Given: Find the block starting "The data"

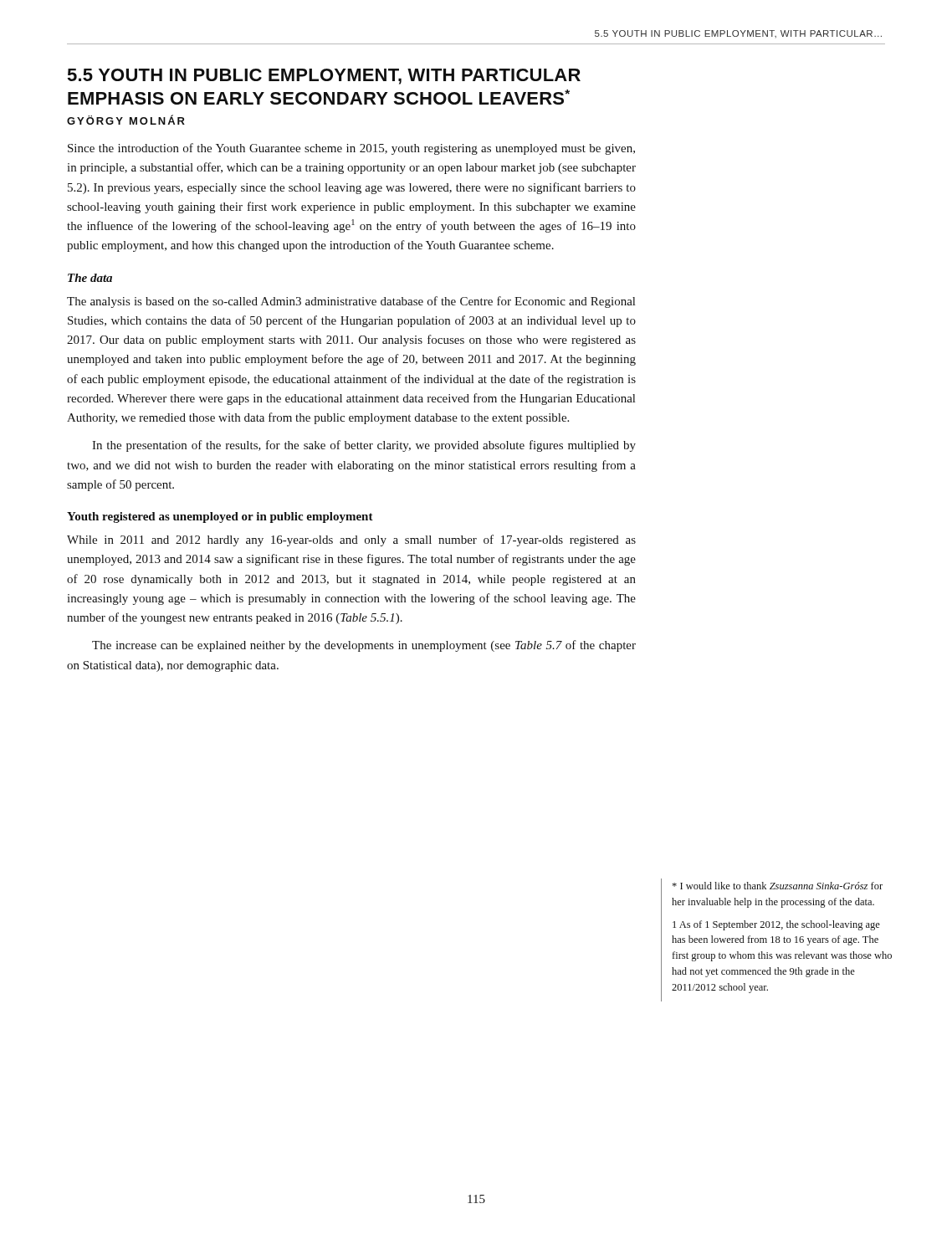Looking at the screenshot, I should coord(90,277).
